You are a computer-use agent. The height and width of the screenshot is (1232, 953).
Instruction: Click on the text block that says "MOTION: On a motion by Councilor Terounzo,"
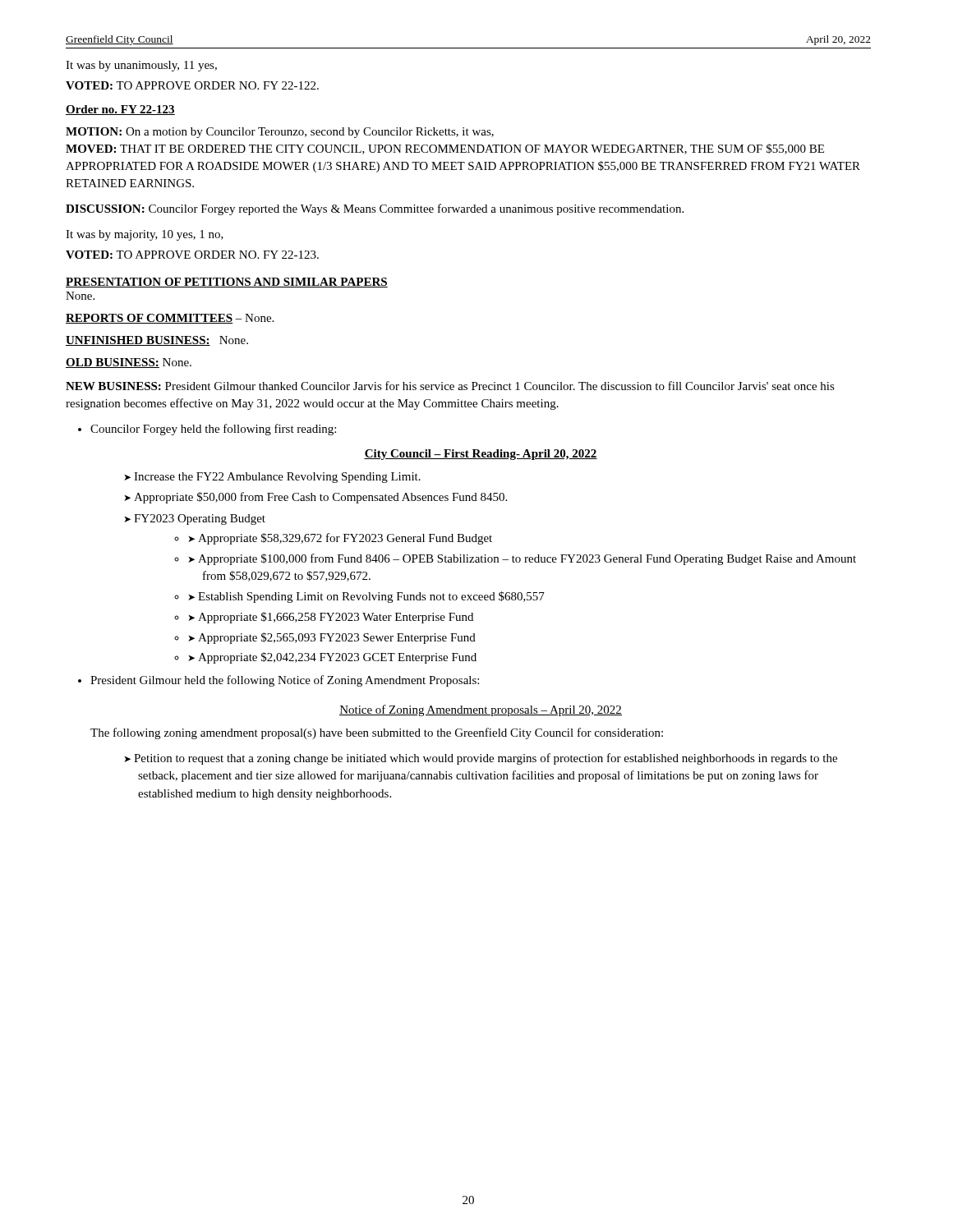[x=468, y=158]
